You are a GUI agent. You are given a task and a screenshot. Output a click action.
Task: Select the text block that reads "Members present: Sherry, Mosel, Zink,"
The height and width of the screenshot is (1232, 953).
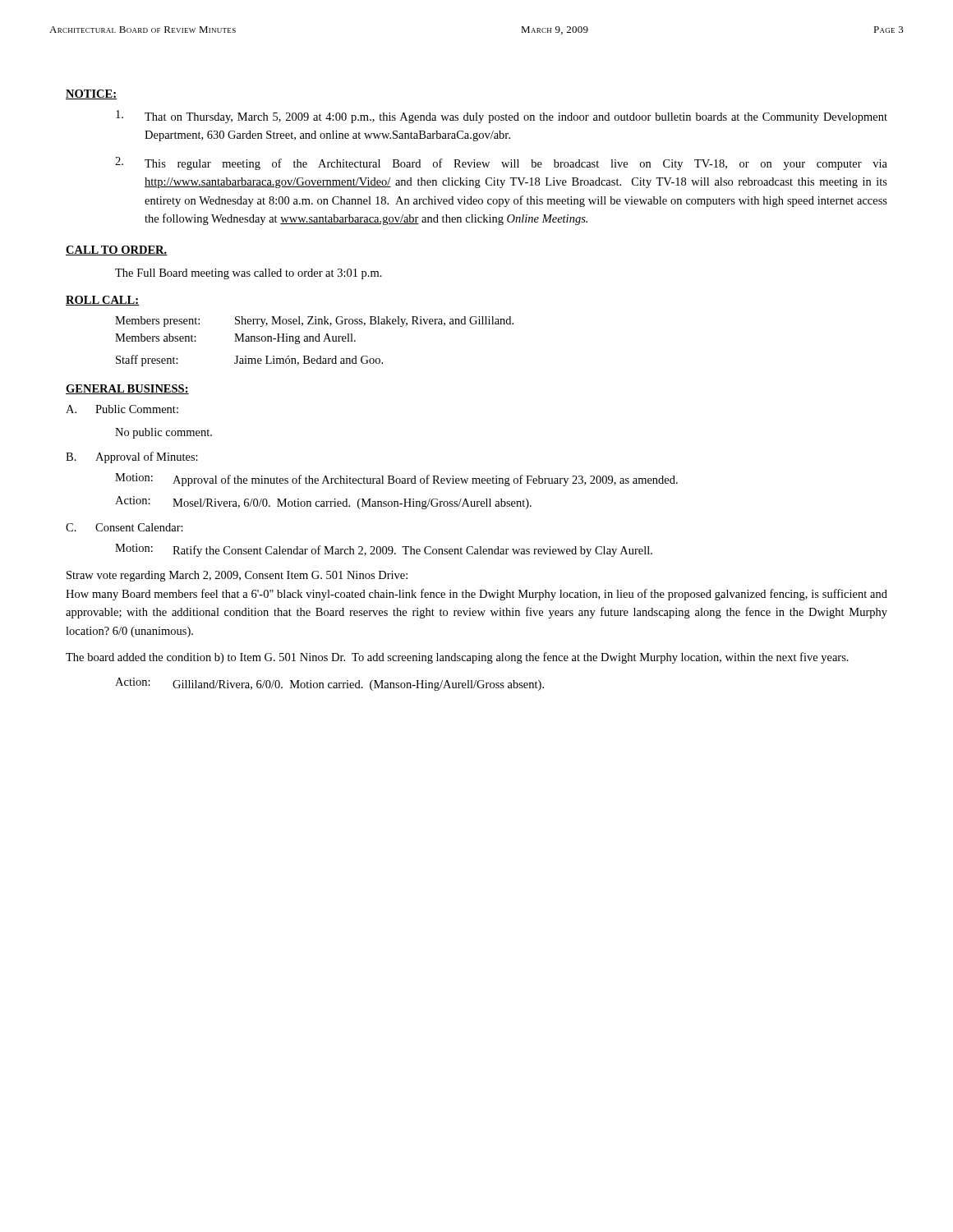(314, 322)
